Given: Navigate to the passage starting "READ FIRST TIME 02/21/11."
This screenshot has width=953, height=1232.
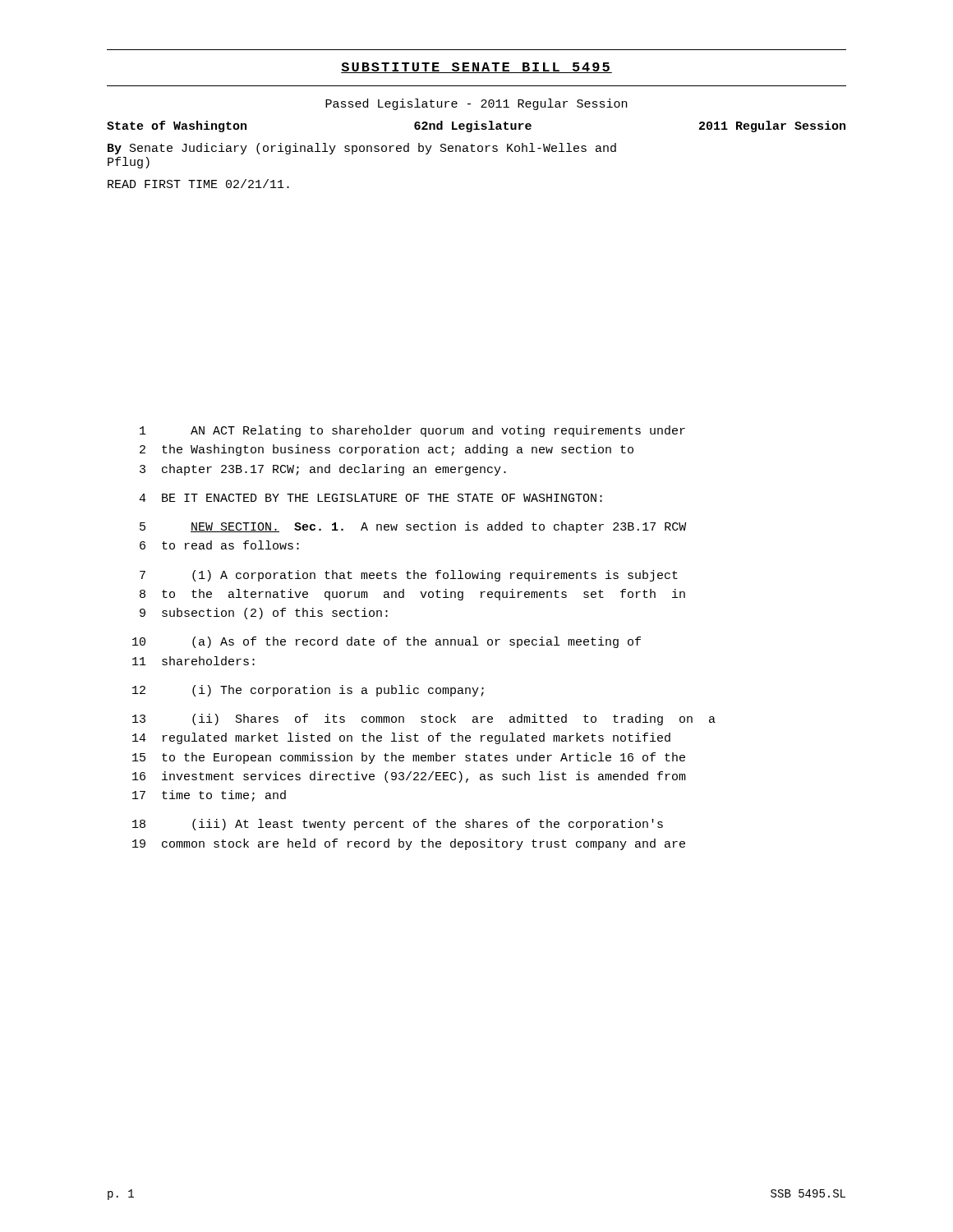Looking at the screenshot, I should (x=199, y=185).
